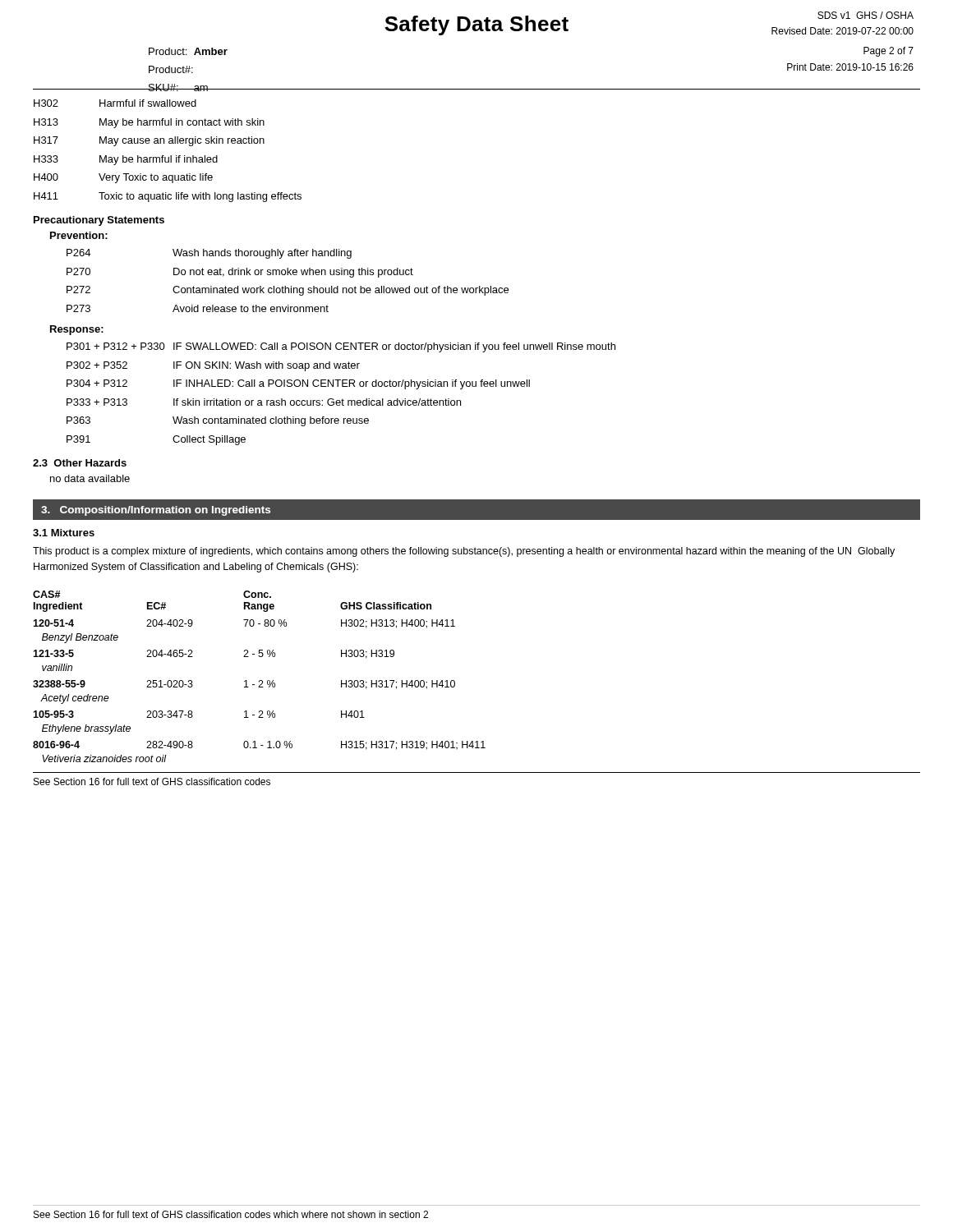Screen dimensions: 1232x953
Task: Click where it says "3. Composition/Information on Ingredients"
Action: coord(156,510)
